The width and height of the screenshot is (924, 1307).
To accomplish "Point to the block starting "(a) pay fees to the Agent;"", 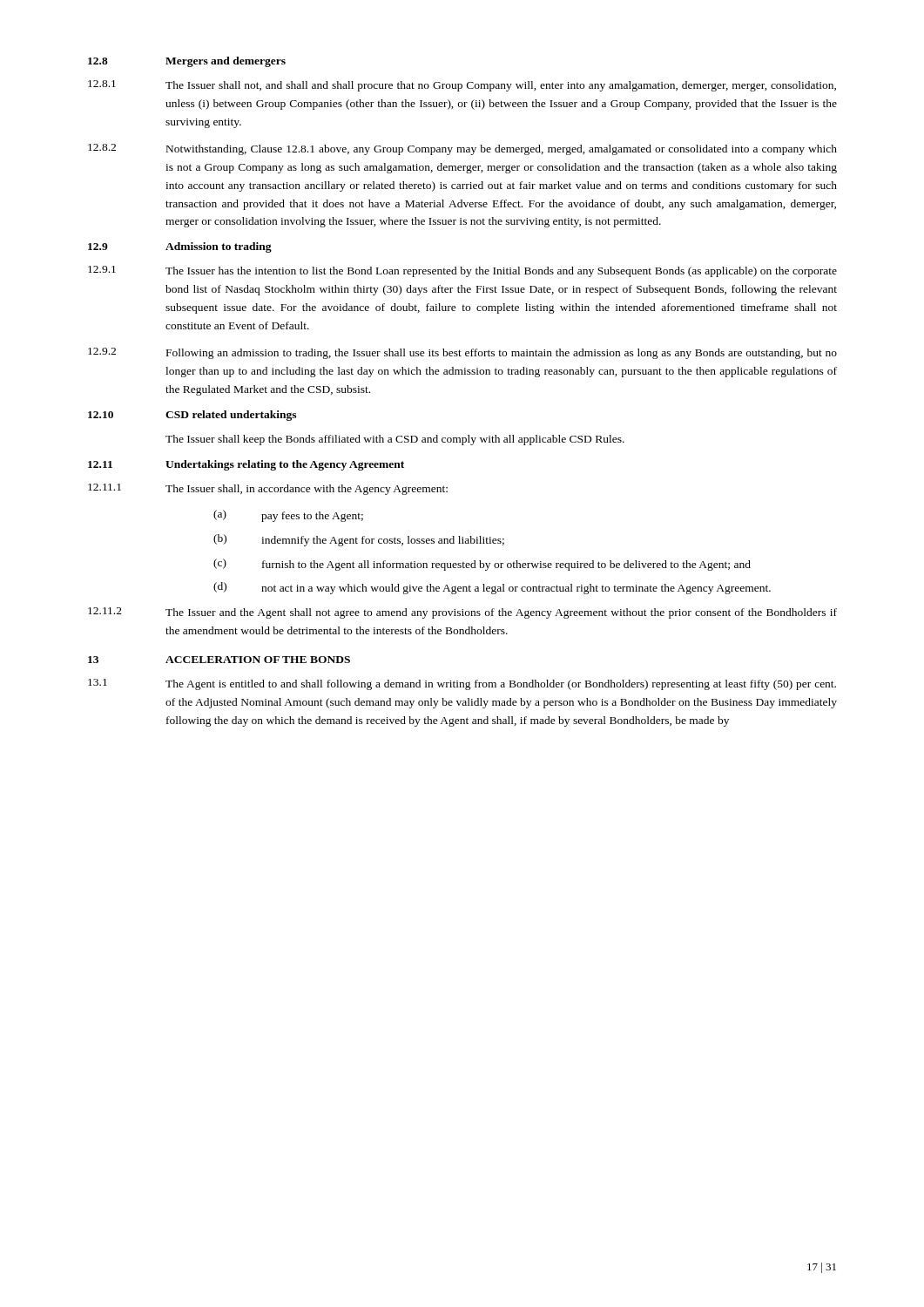I will (x=288, y=516).
